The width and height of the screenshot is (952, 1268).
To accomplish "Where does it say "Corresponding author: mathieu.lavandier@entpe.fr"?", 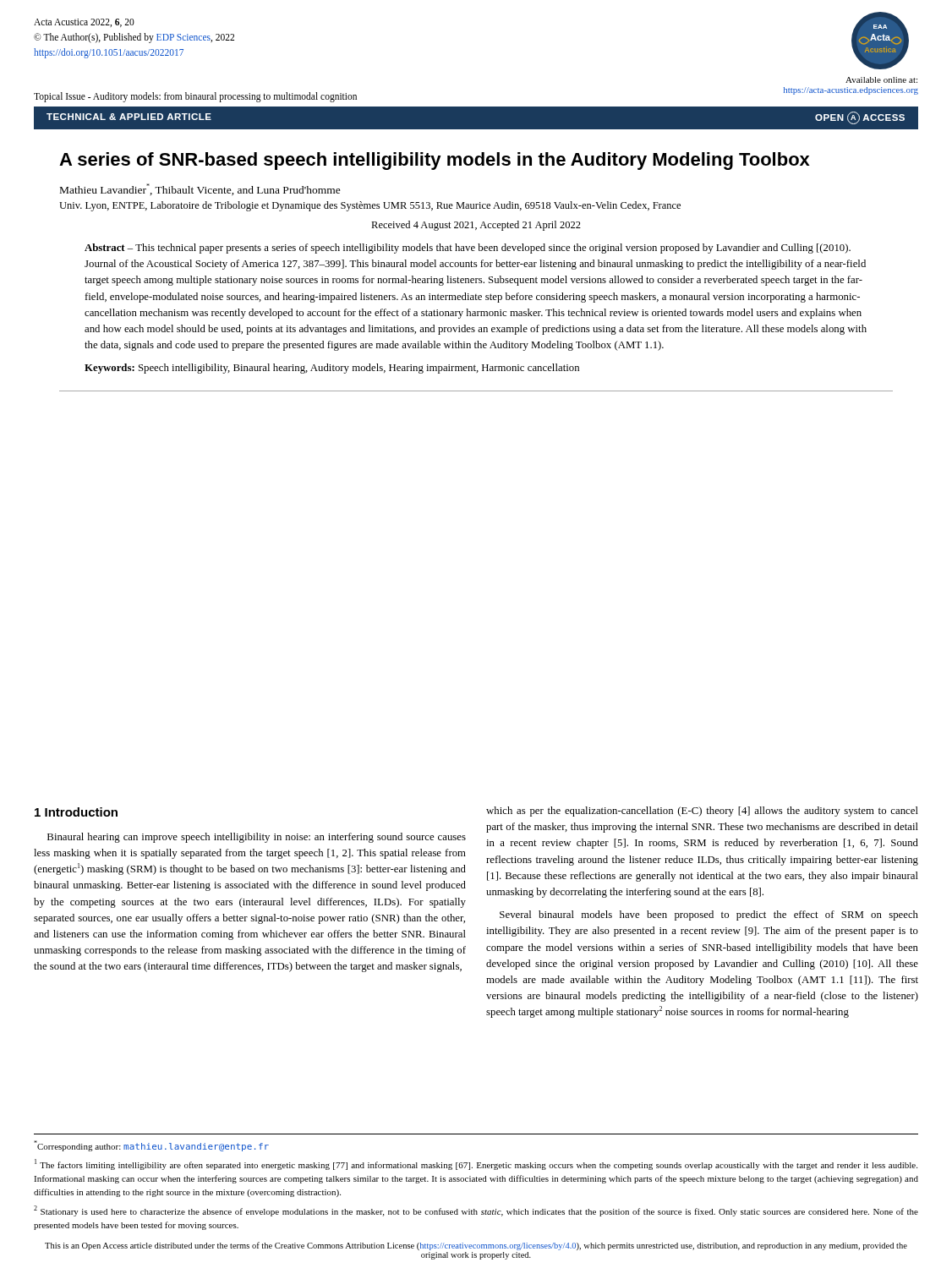I will tap(151, 1146).
